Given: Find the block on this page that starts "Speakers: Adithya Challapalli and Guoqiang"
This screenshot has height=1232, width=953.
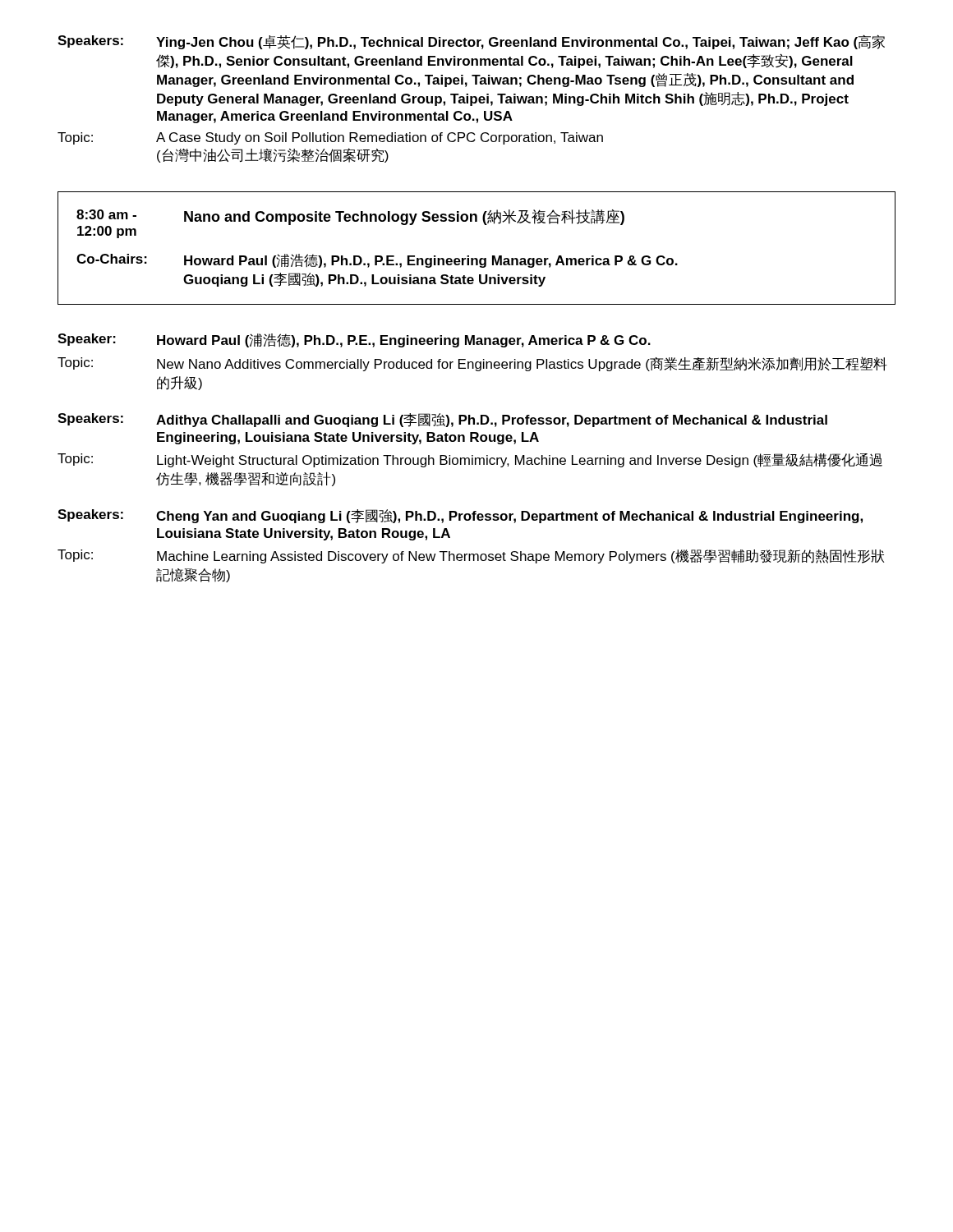Looking at the screenshot, I should (476, 428).
